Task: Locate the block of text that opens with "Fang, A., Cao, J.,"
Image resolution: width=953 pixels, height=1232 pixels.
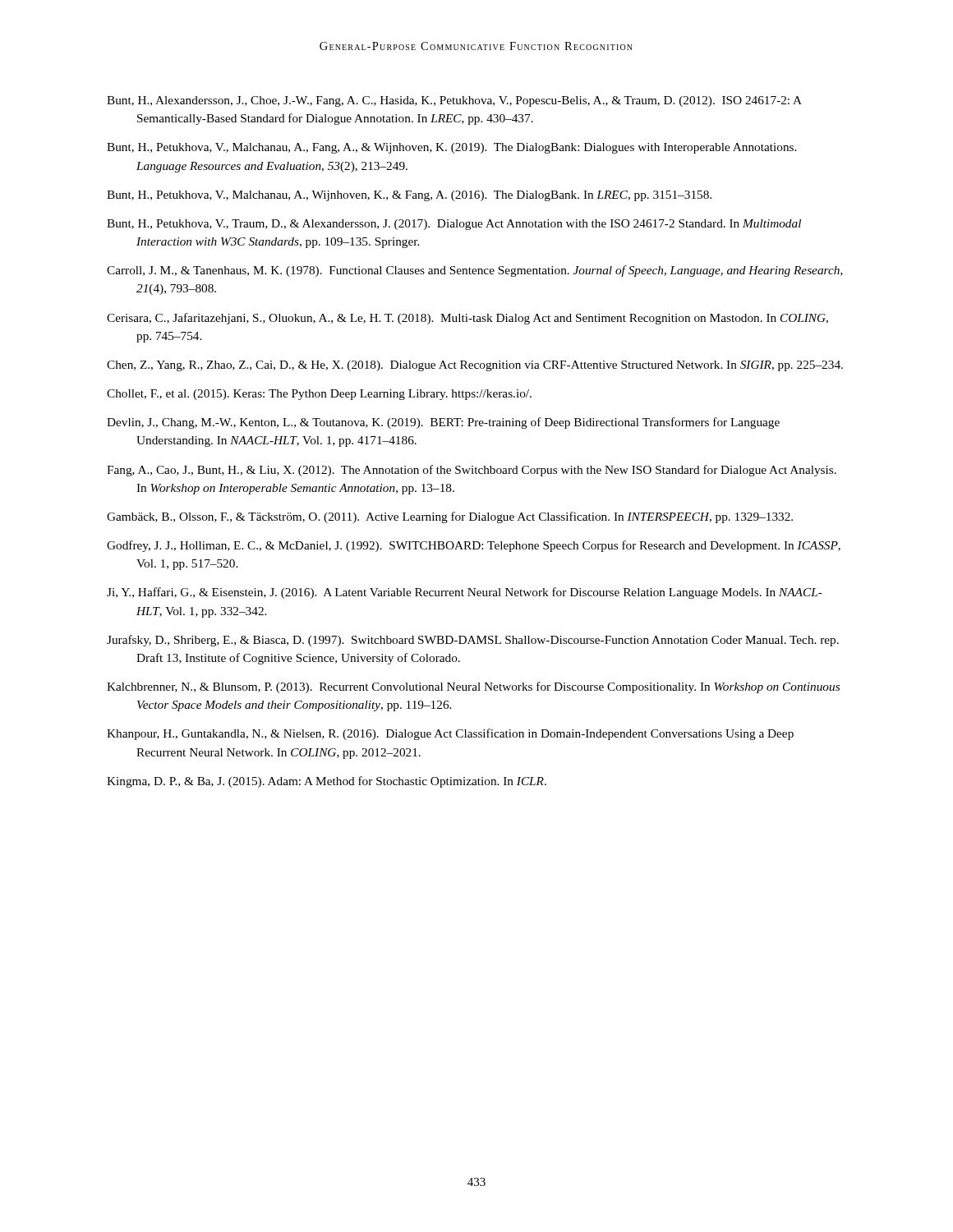Action: pos(472,478)
